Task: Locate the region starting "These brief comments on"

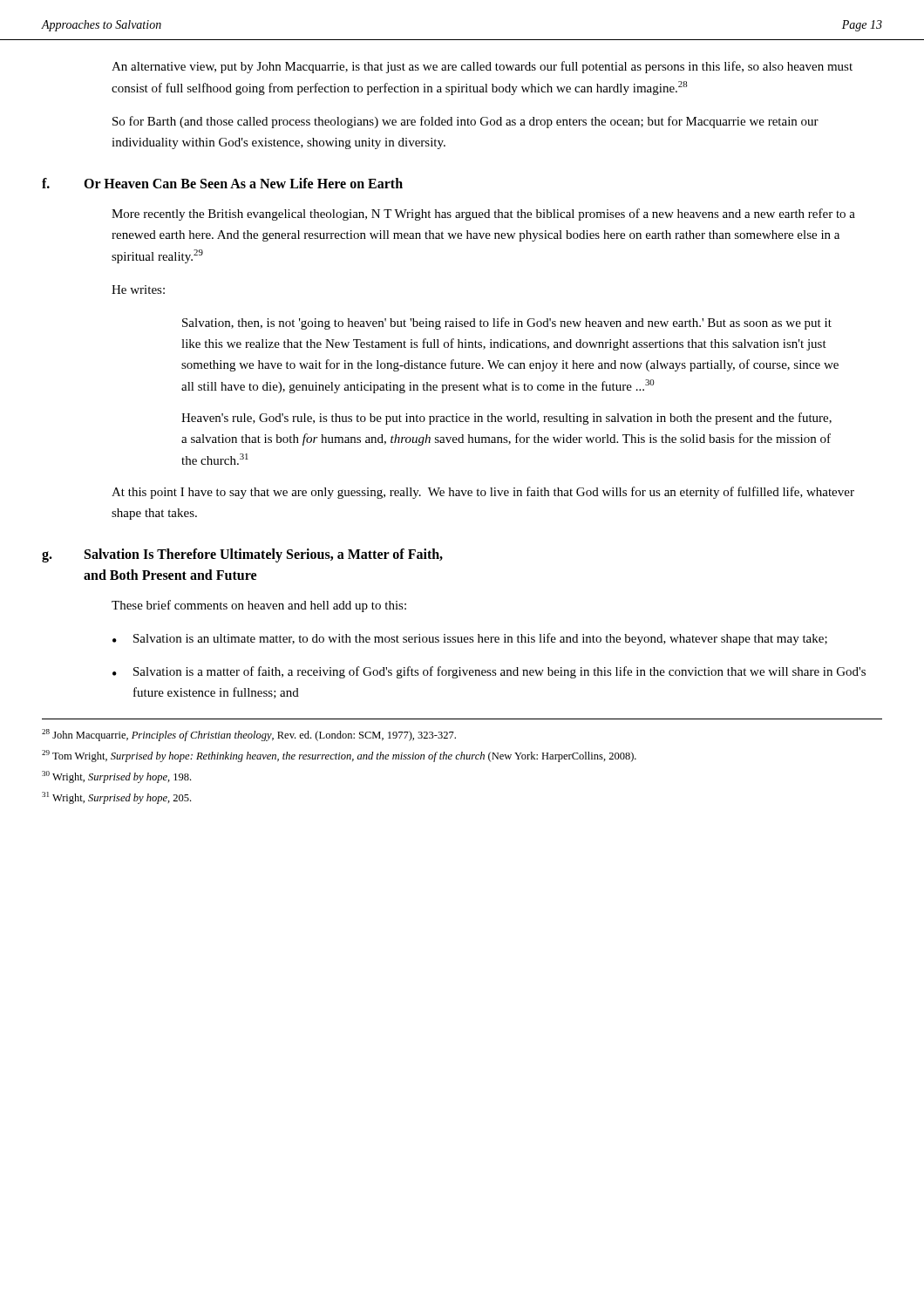Action: (x=259, y=605)
